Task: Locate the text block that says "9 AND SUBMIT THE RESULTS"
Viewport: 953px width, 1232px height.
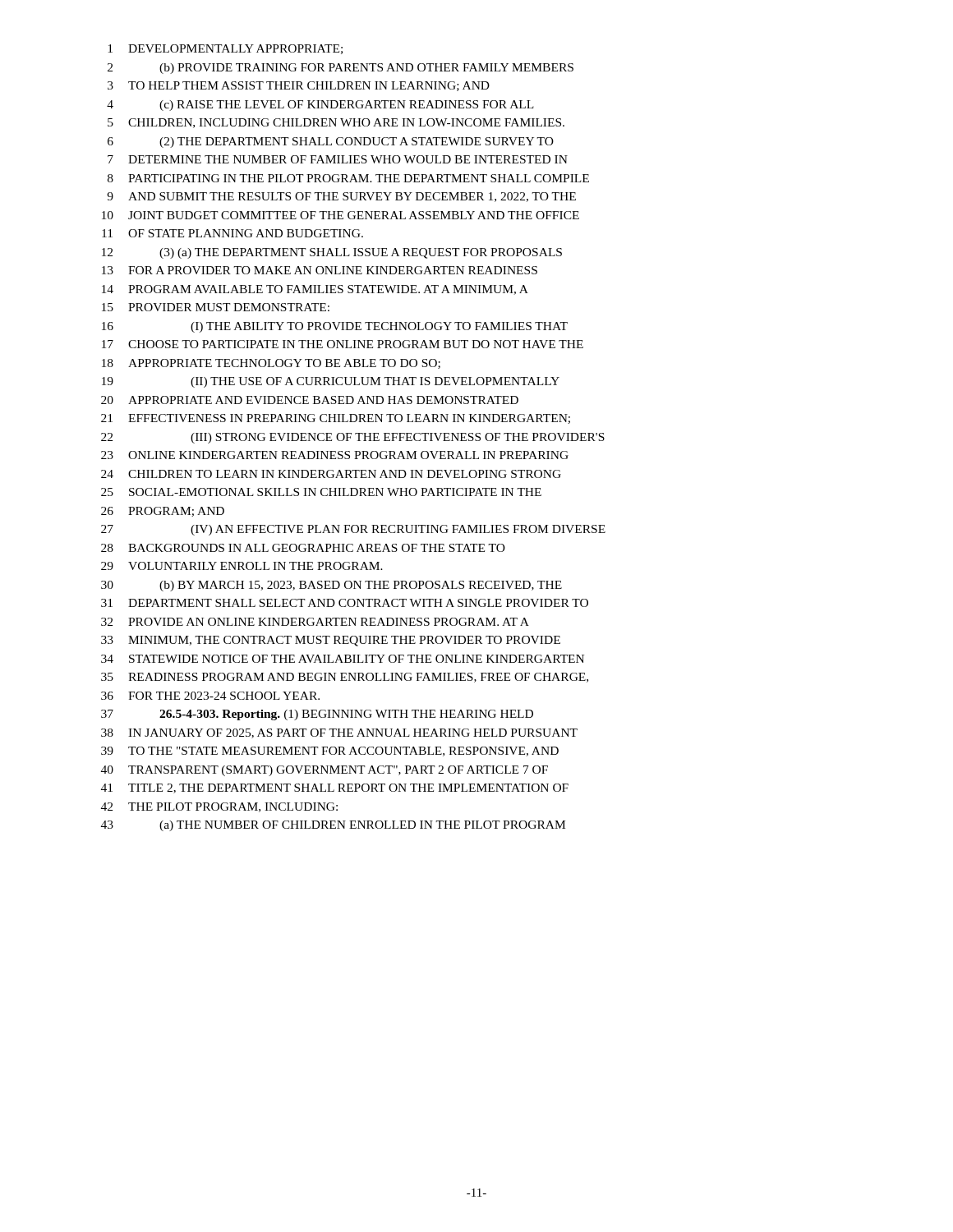Action: pyautogui.click(x=476, y=197)
